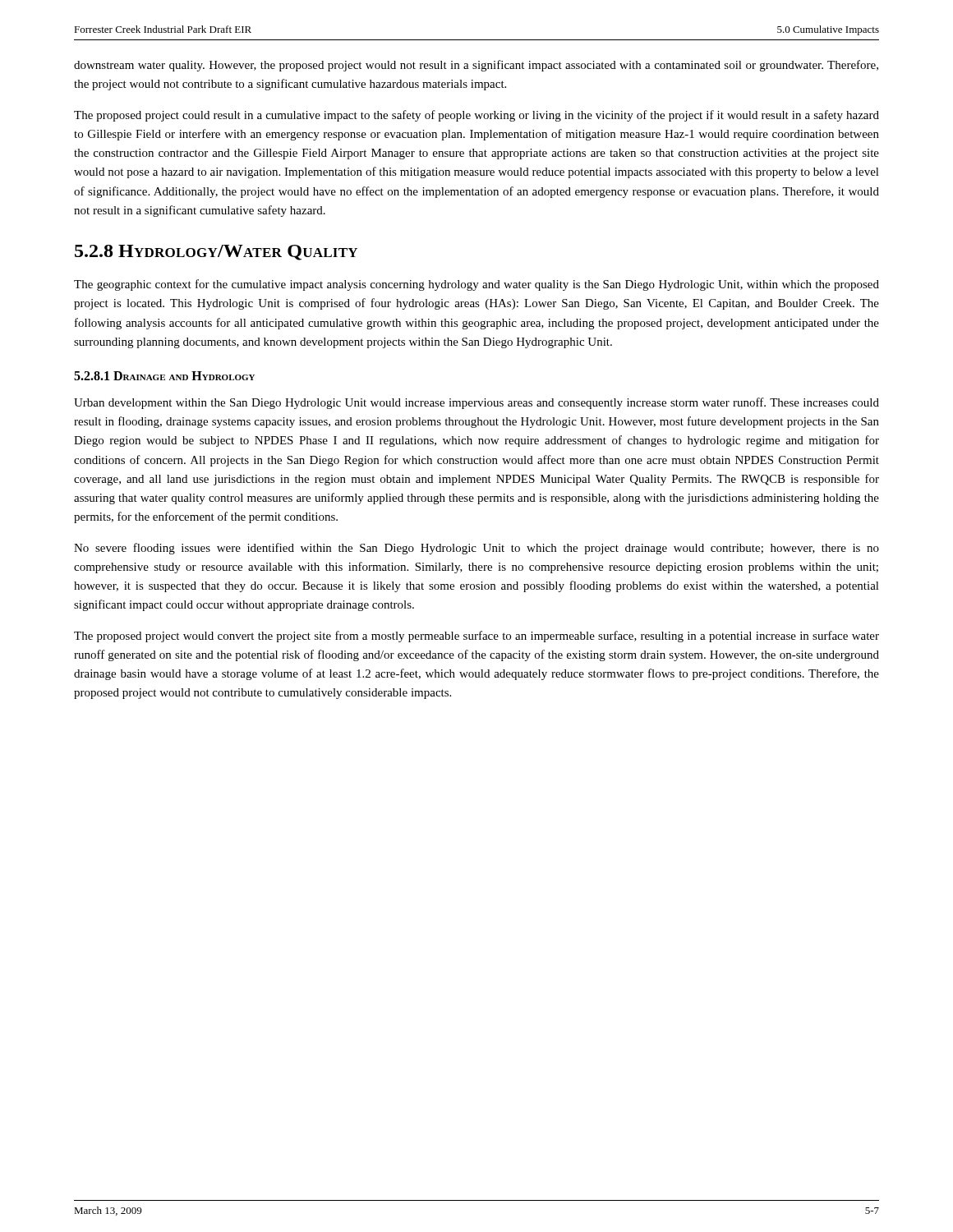953x1232 pixels.
Task: Locate the text block that reads "The geographic context for the"
Action: [x=476, y=314]
